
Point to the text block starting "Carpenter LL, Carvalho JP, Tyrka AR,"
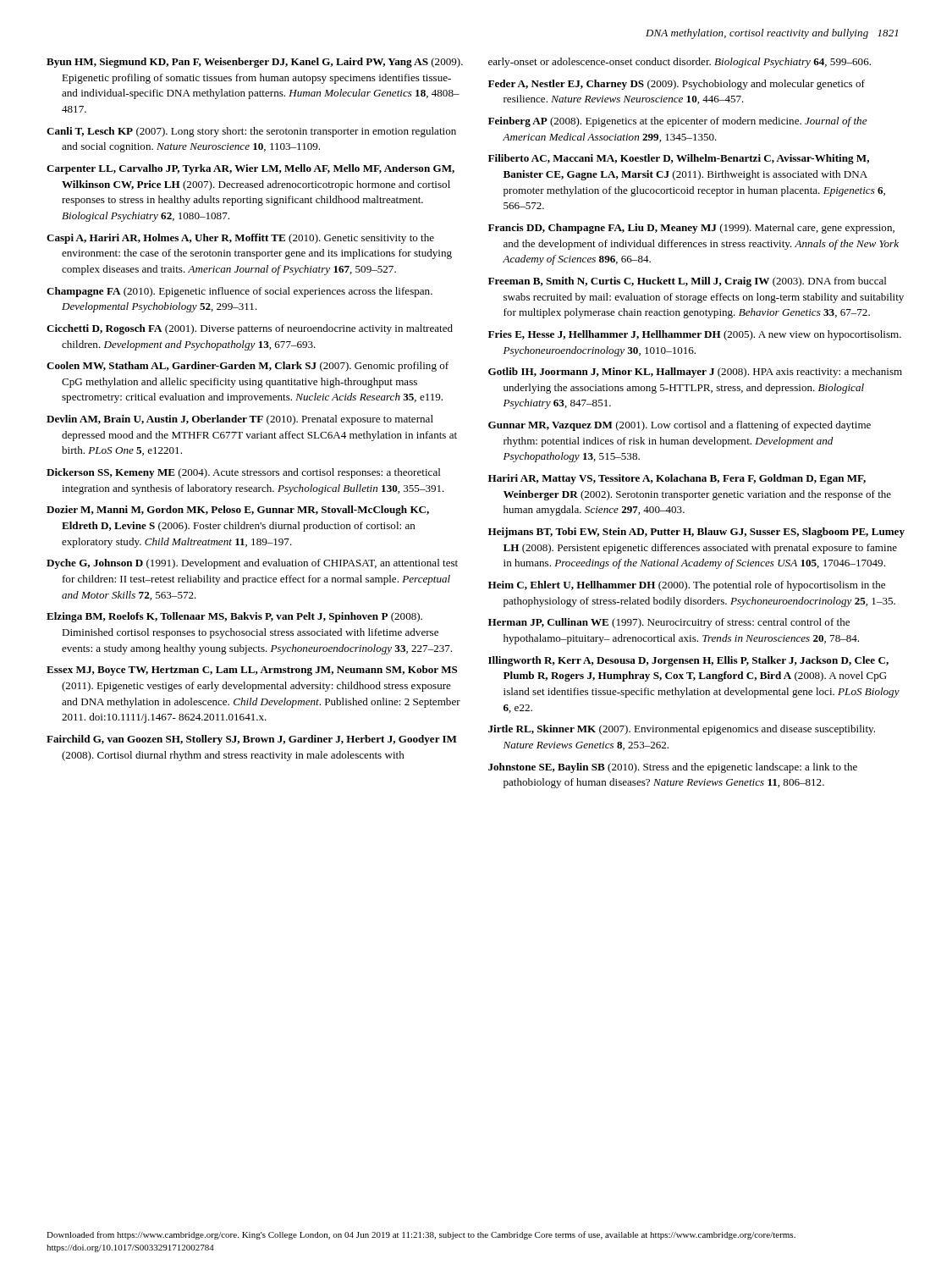251,192
